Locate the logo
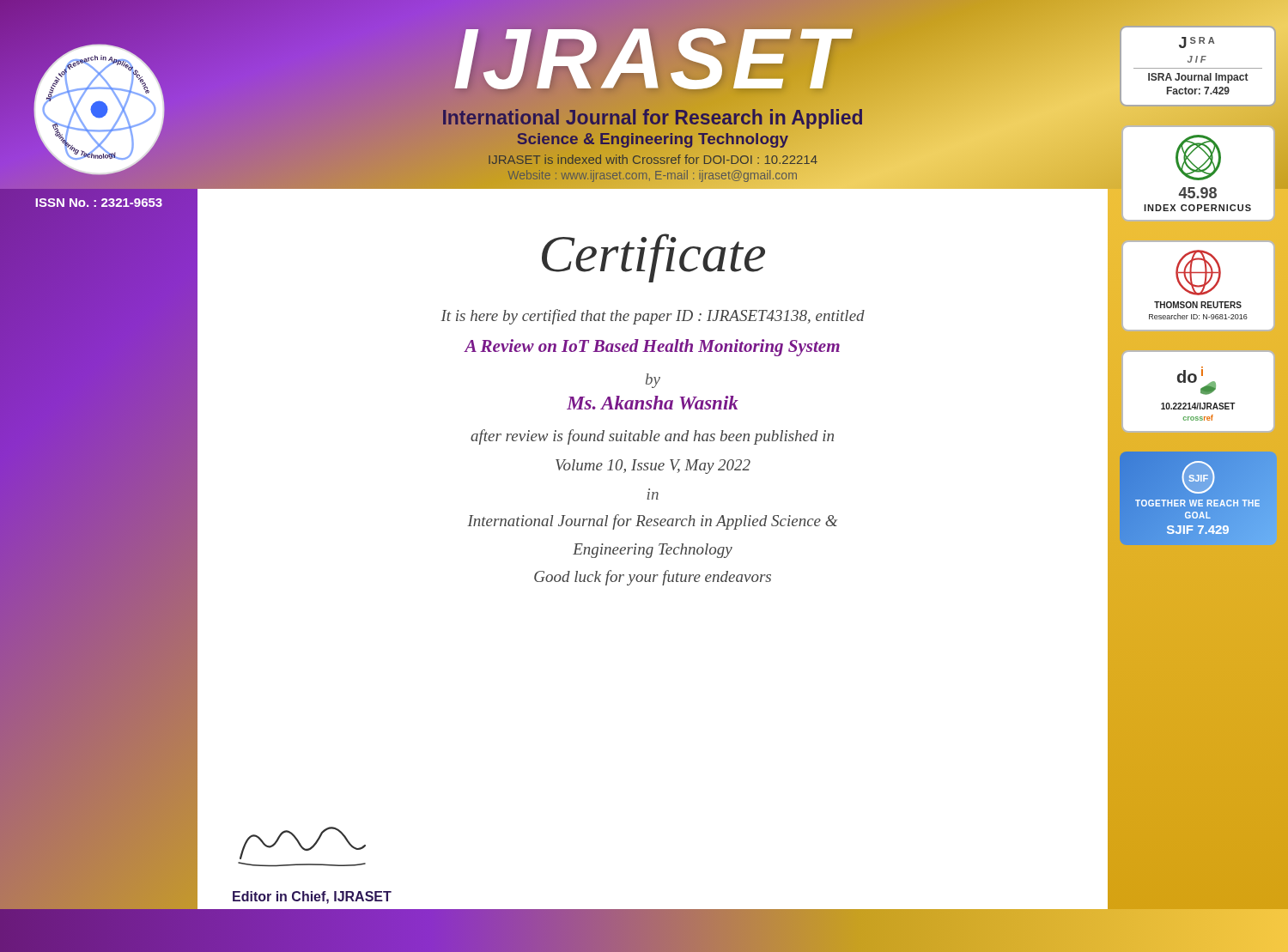The image size is (1288, 952). [x=1198, y=476]
